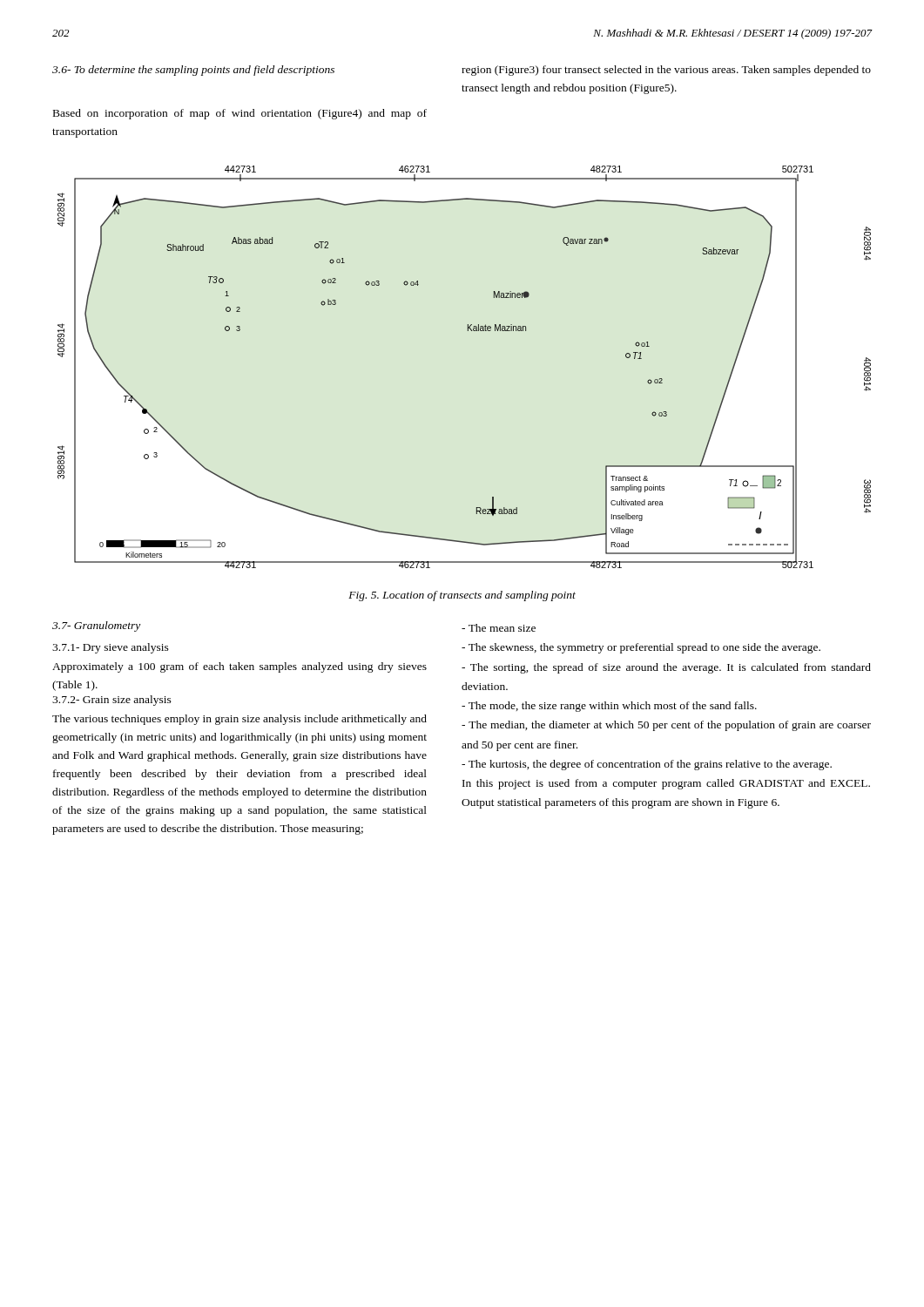Point to the element starting "3.6- To determine the sampling"
This screenshot has width=924, height=1307.
(x=194, y=69)
